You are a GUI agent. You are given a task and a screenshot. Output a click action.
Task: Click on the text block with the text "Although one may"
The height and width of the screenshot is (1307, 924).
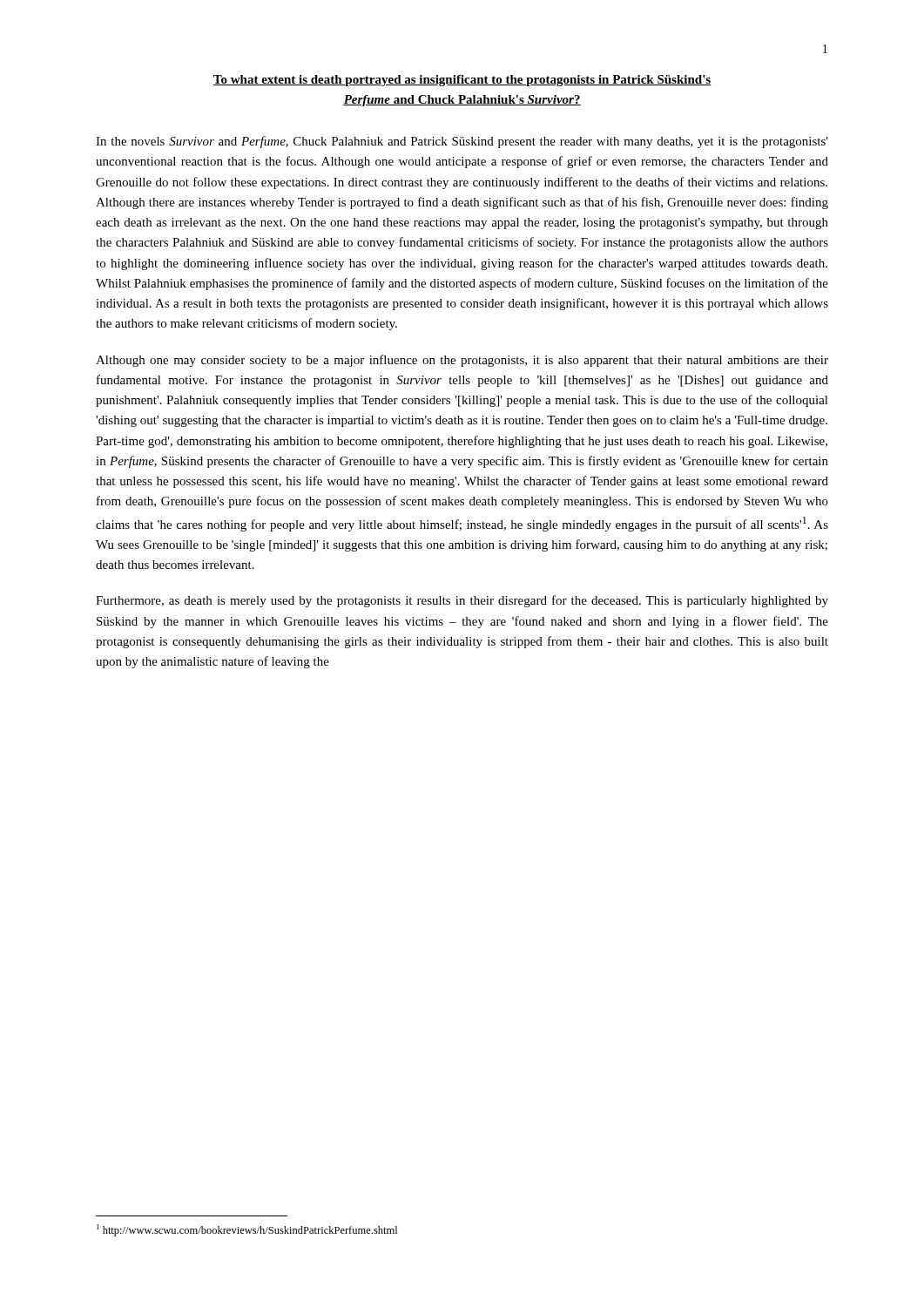coord(462,462)
